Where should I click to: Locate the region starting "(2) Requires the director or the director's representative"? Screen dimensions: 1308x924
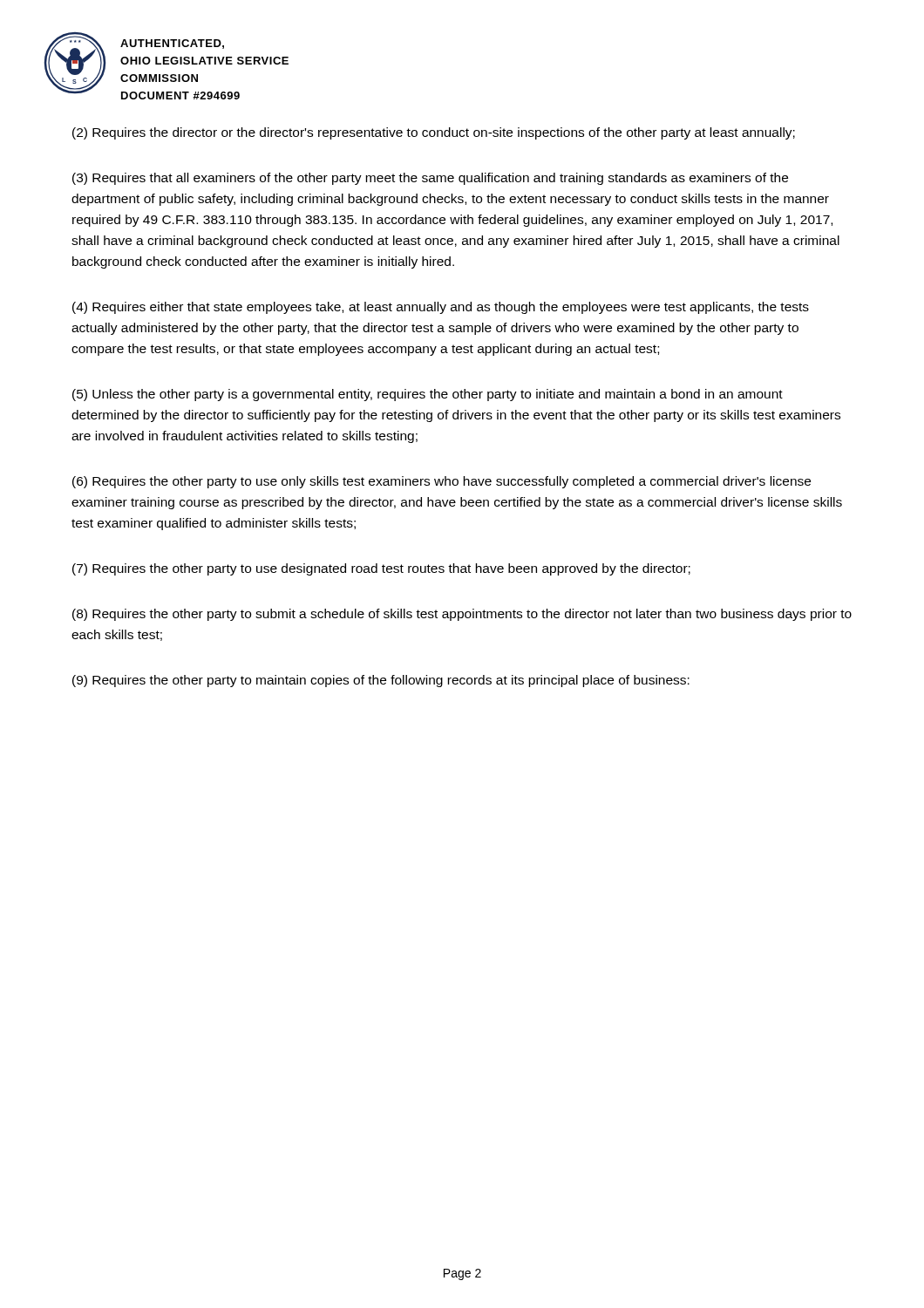click(x=434, y=132)
